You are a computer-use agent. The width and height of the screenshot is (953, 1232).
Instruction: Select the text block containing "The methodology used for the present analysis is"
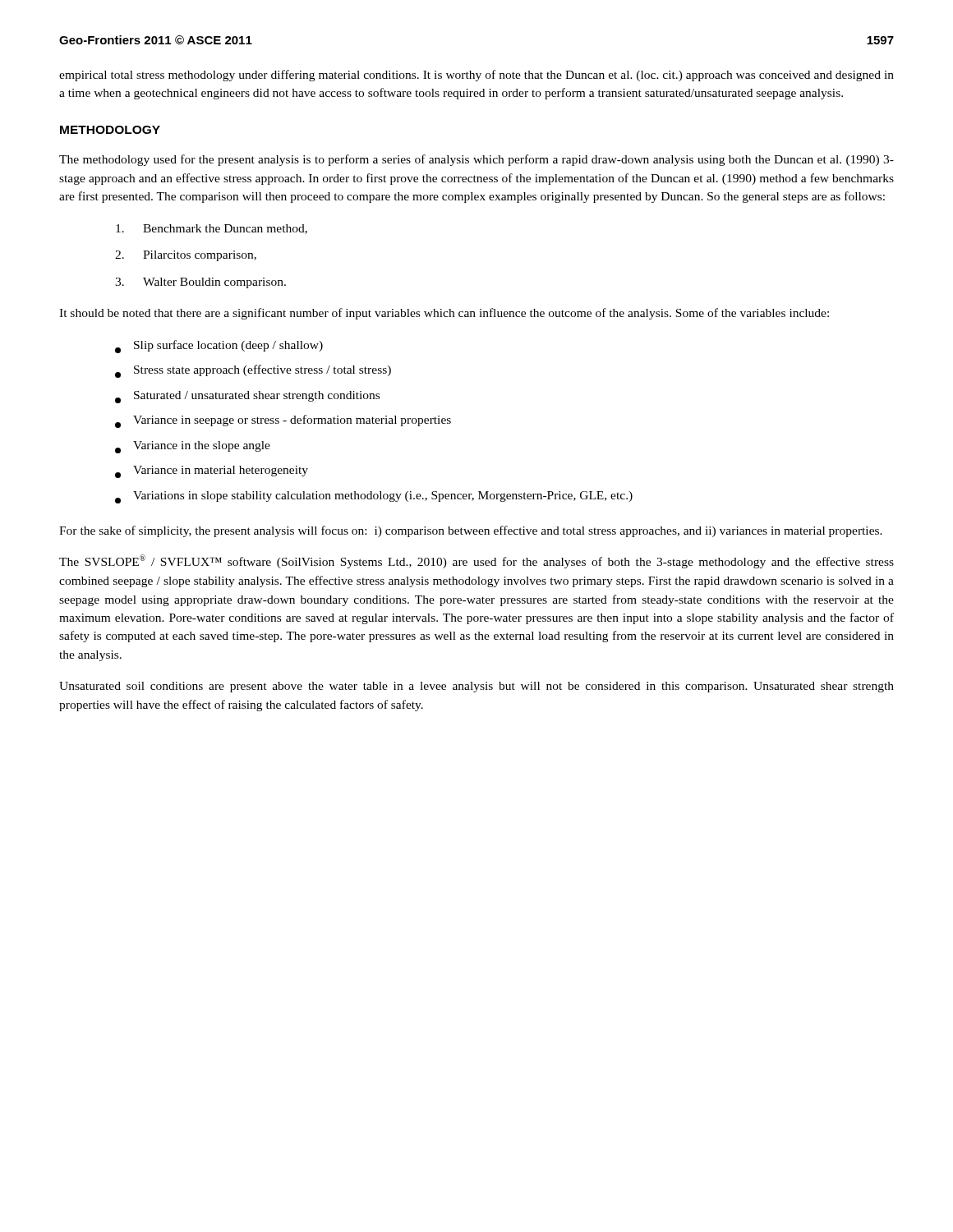pyautogui.click(x=476, y=178)
